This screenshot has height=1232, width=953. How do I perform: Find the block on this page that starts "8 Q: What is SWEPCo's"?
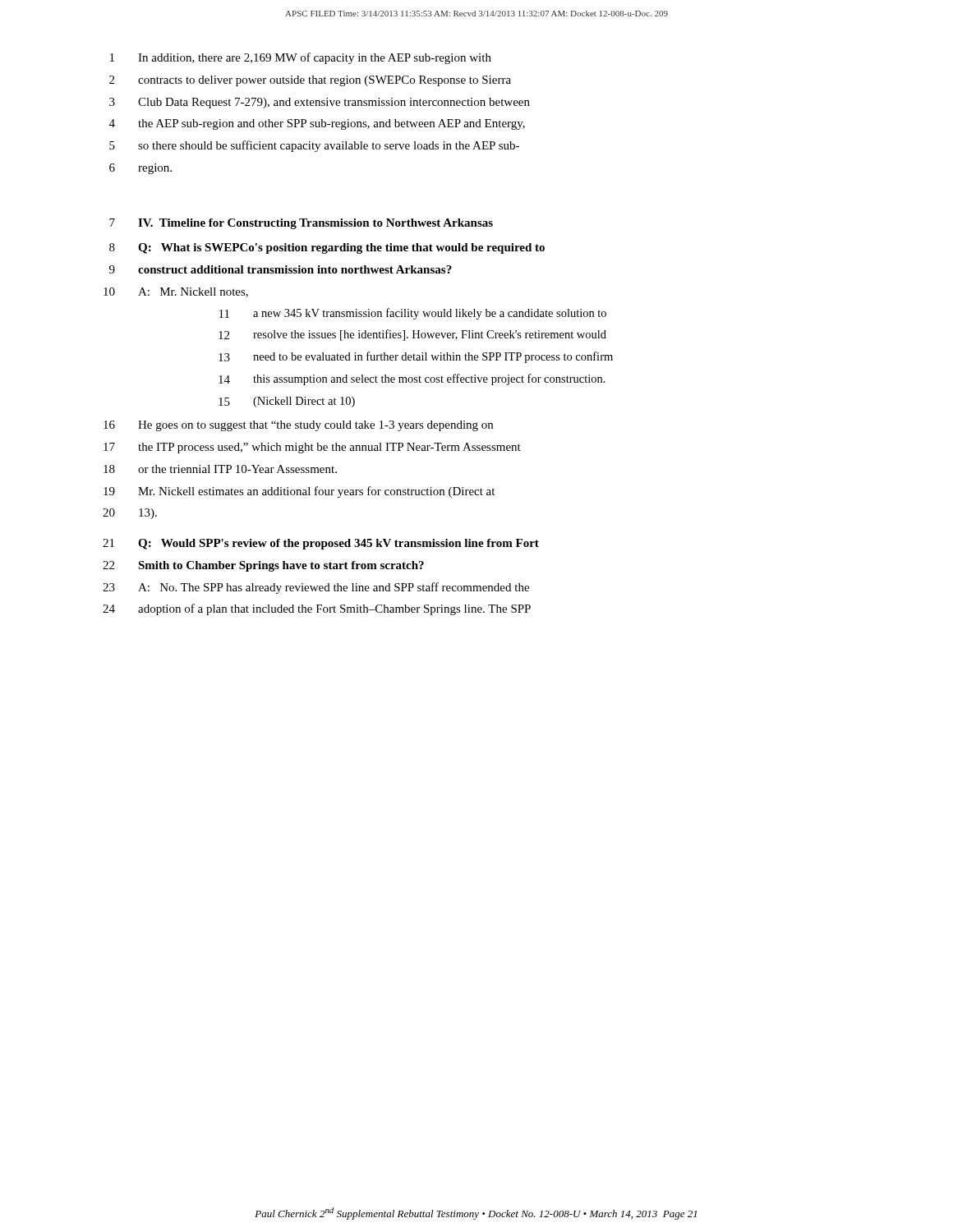coord(476,248)
